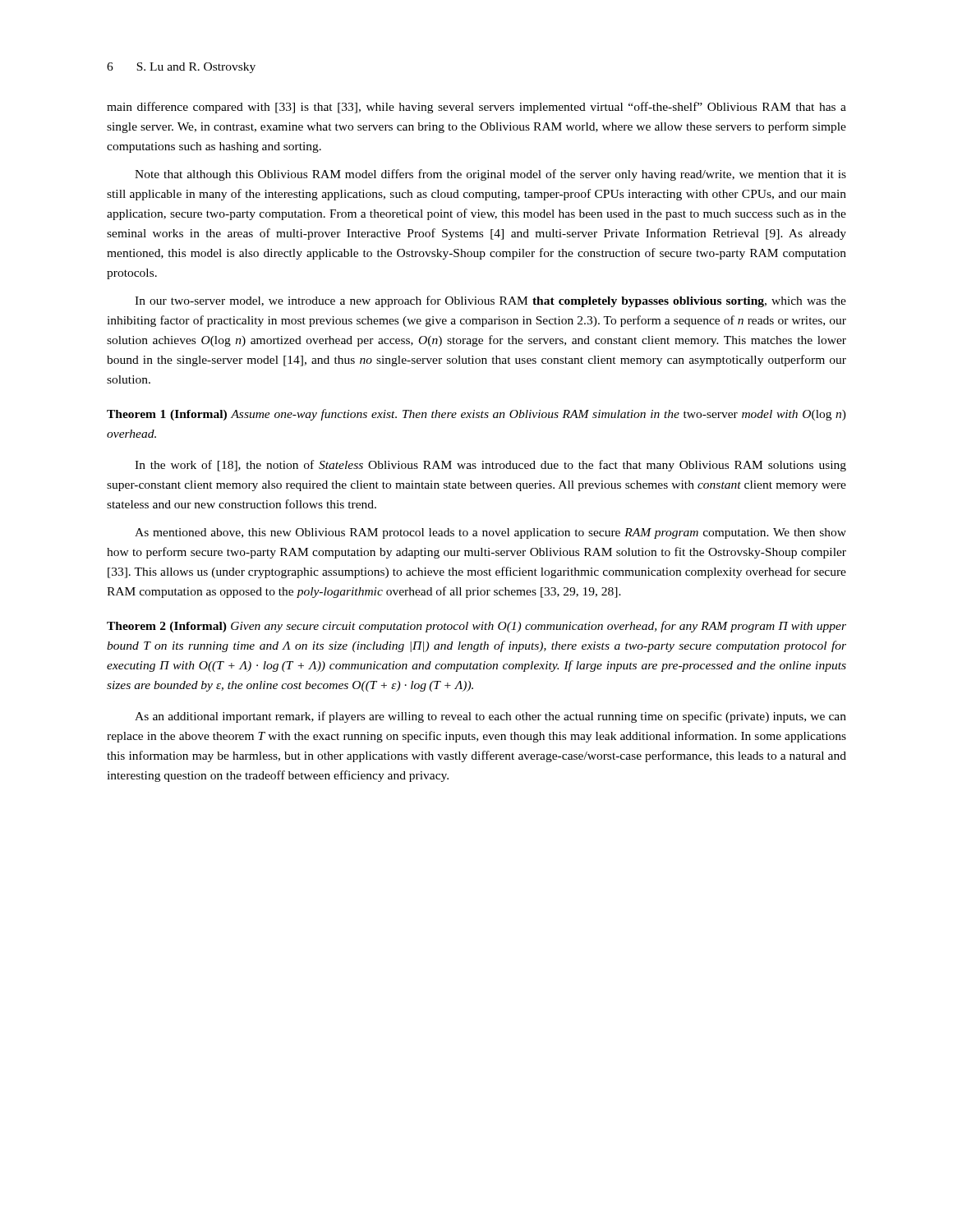Point to the block starting "main difference compared with [33] is that [33],"
Viewport: 953px width, 1232px height.
(476, 127)
